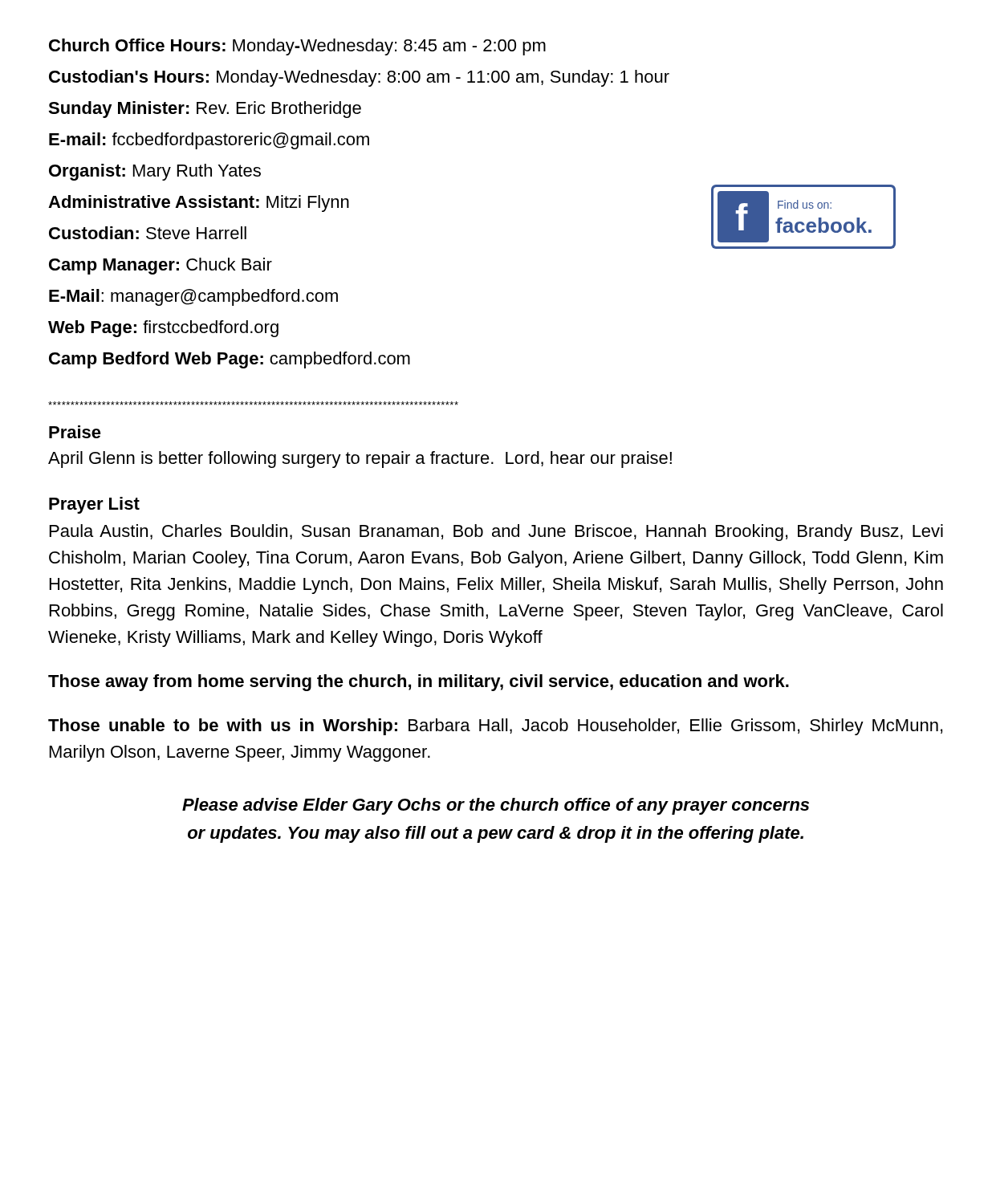Click on the text block starting "E-mail: fccbedfordpastoreric@gmail.com"
The width and height of the screenshot is (992, 1204).
click(209, 139)
